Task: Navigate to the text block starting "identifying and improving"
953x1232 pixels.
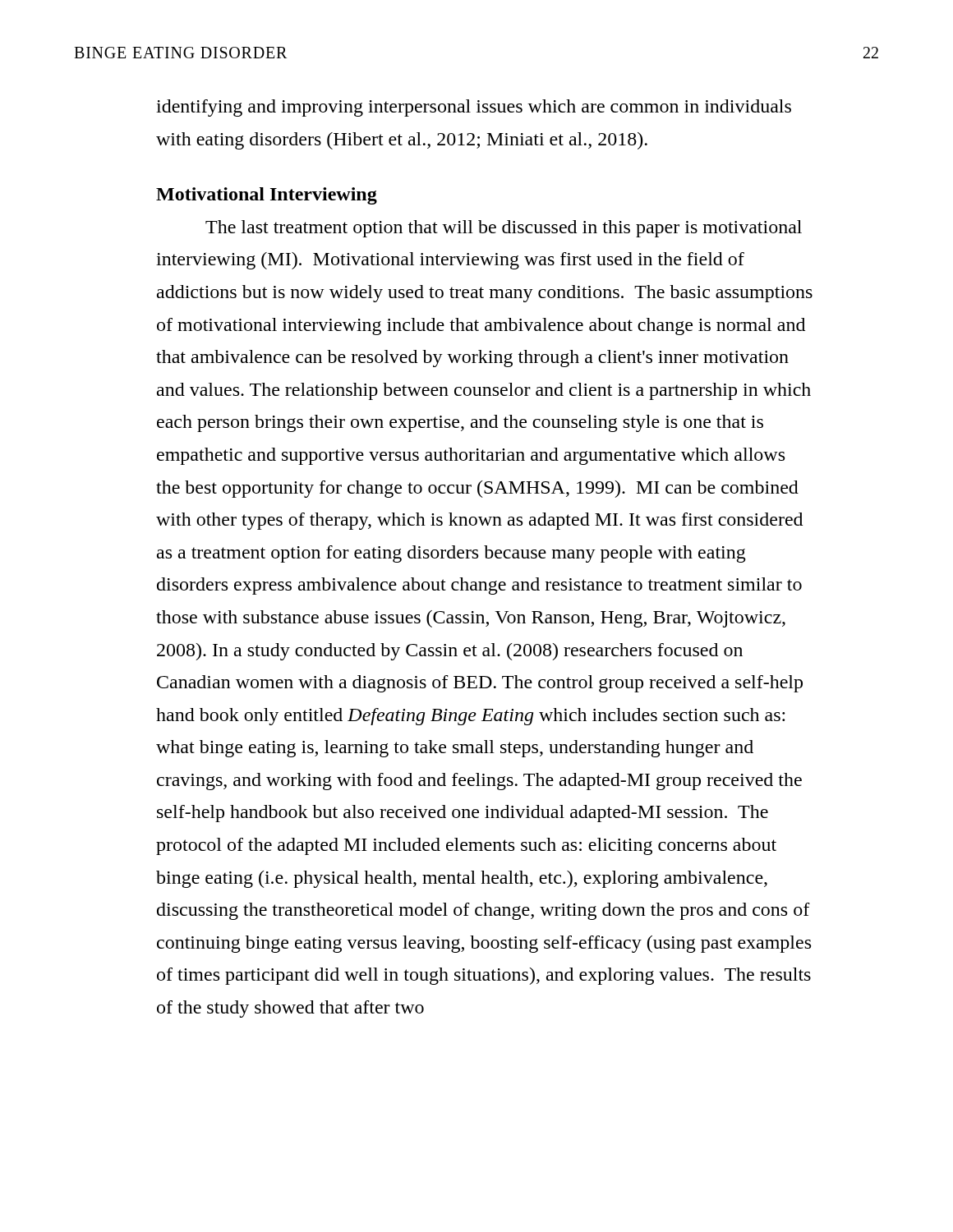Action: point(474,122)
